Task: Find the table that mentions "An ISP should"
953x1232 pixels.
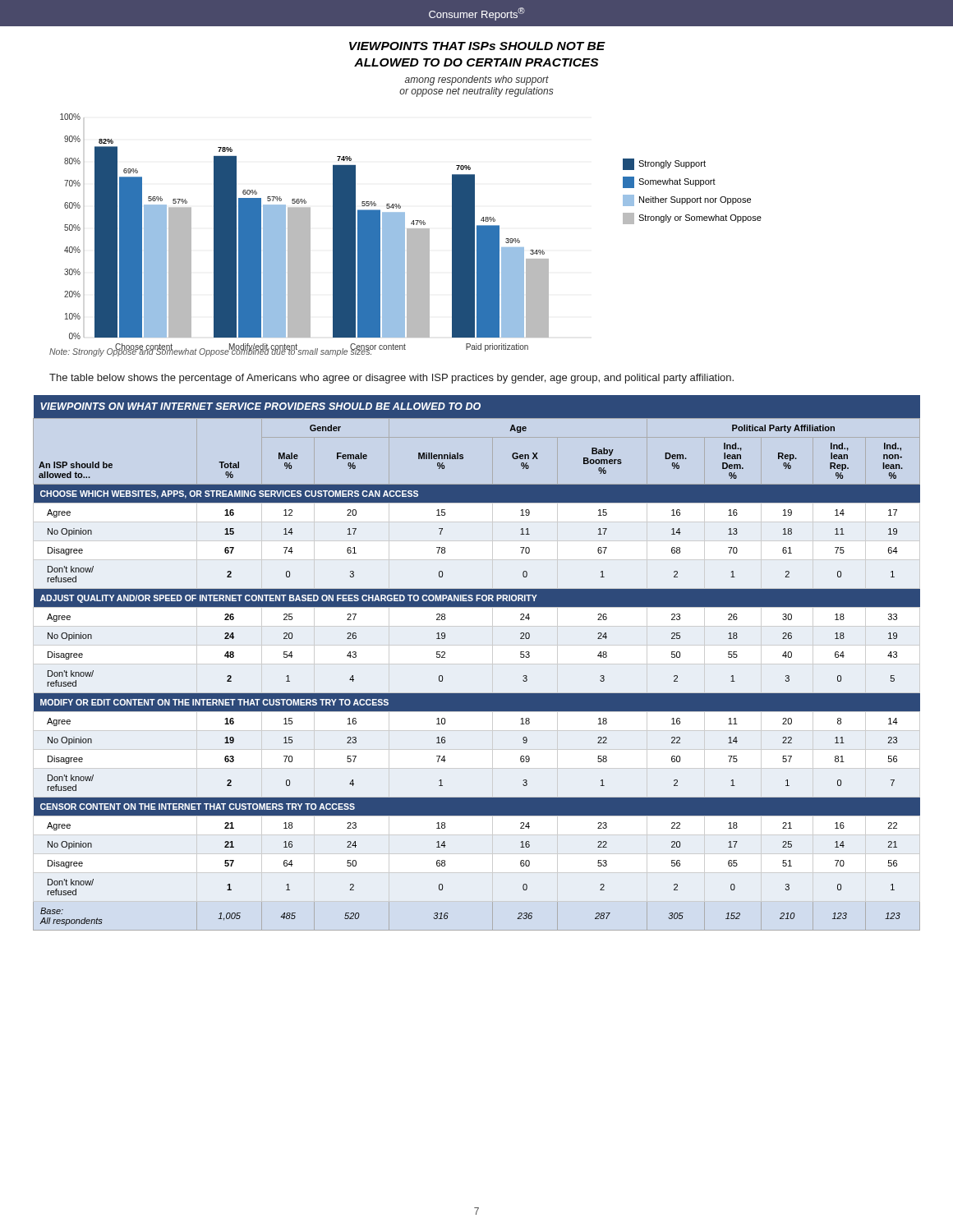Action: [x=476, y=663]
